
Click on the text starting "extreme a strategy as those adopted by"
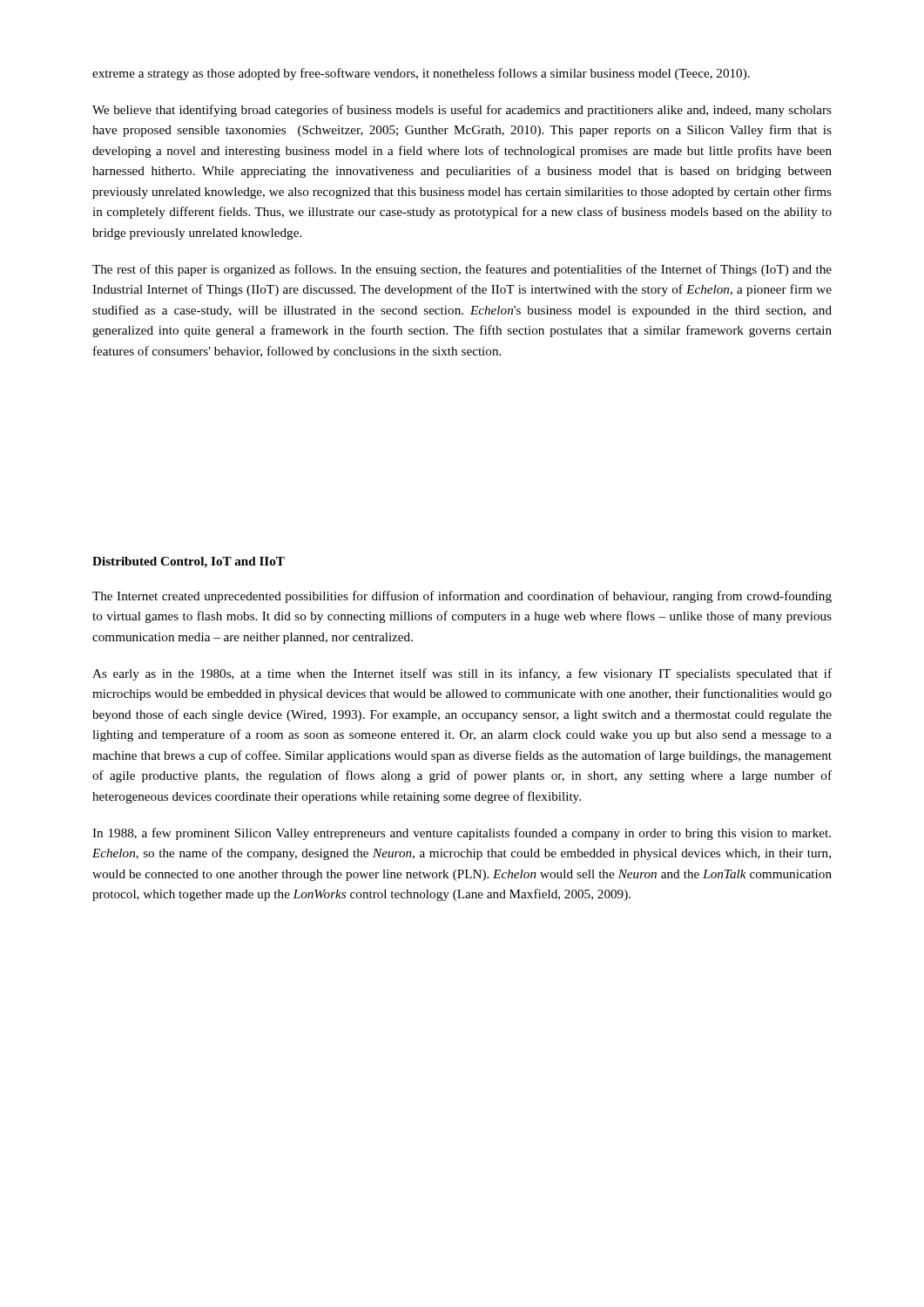(421, 73)
